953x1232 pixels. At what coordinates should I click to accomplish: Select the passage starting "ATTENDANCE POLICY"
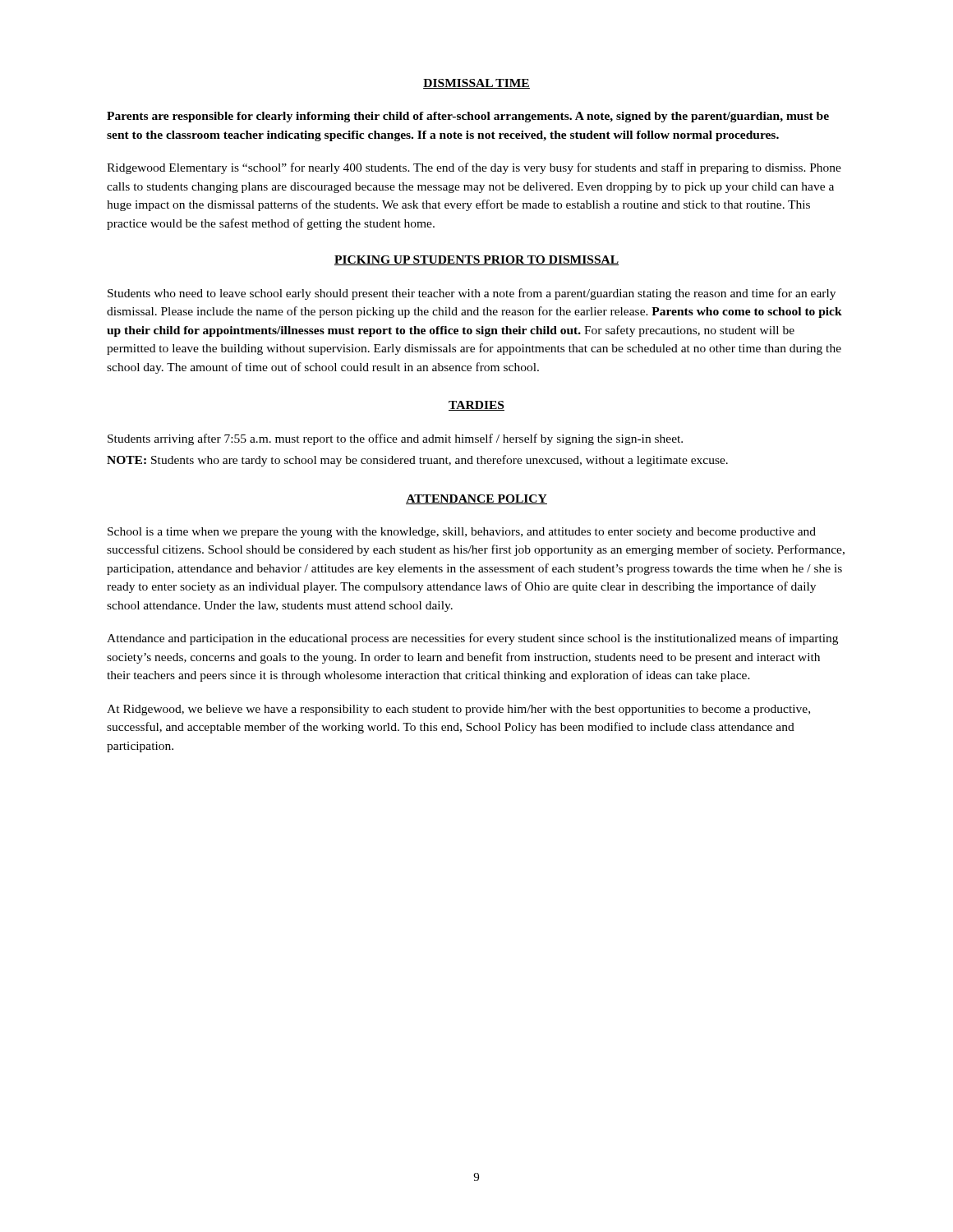coord(476,498)
